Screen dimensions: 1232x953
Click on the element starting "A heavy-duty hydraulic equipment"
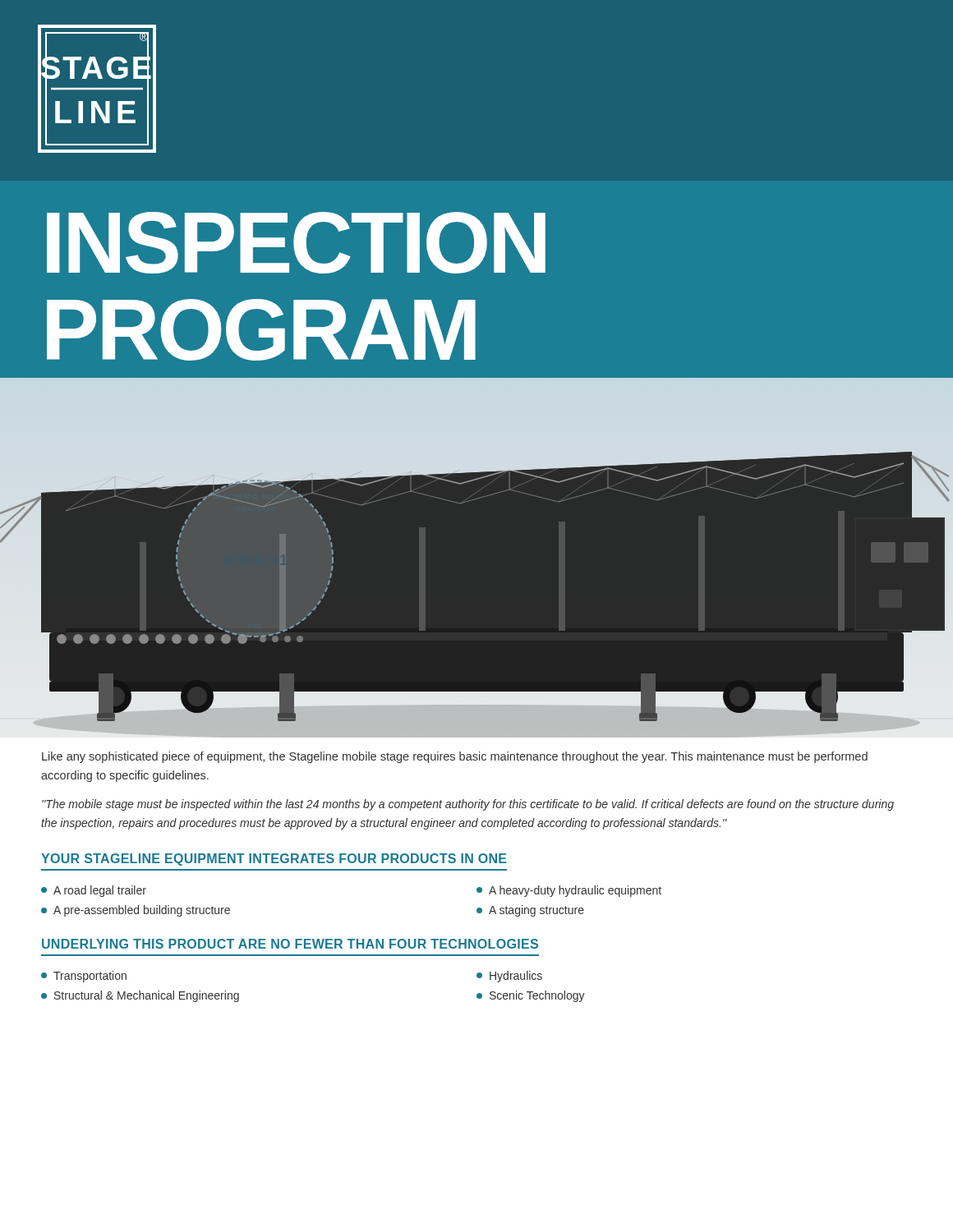(x=569, y=890)
